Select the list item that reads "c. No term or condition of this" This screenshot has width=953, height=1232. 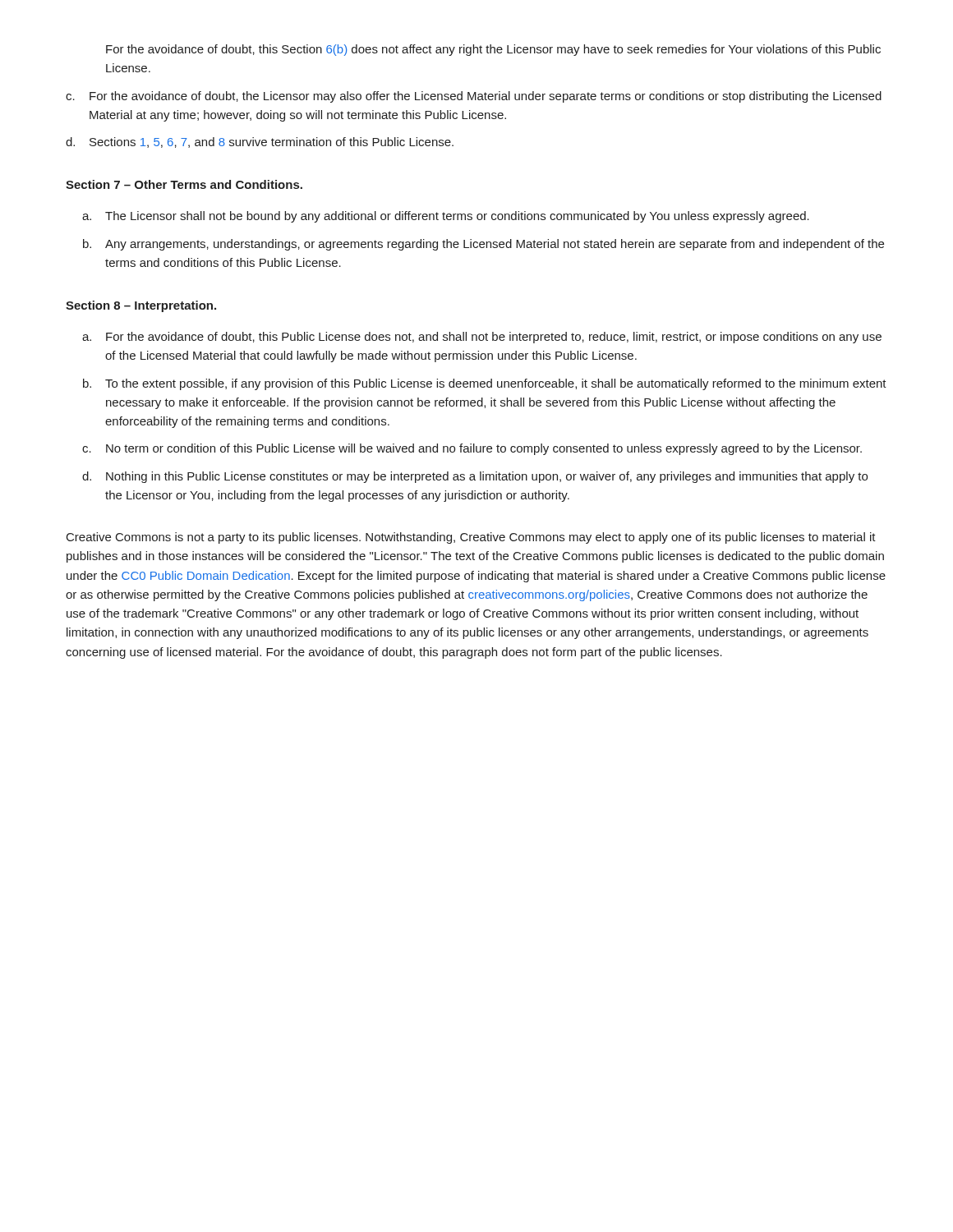[485, 448]
